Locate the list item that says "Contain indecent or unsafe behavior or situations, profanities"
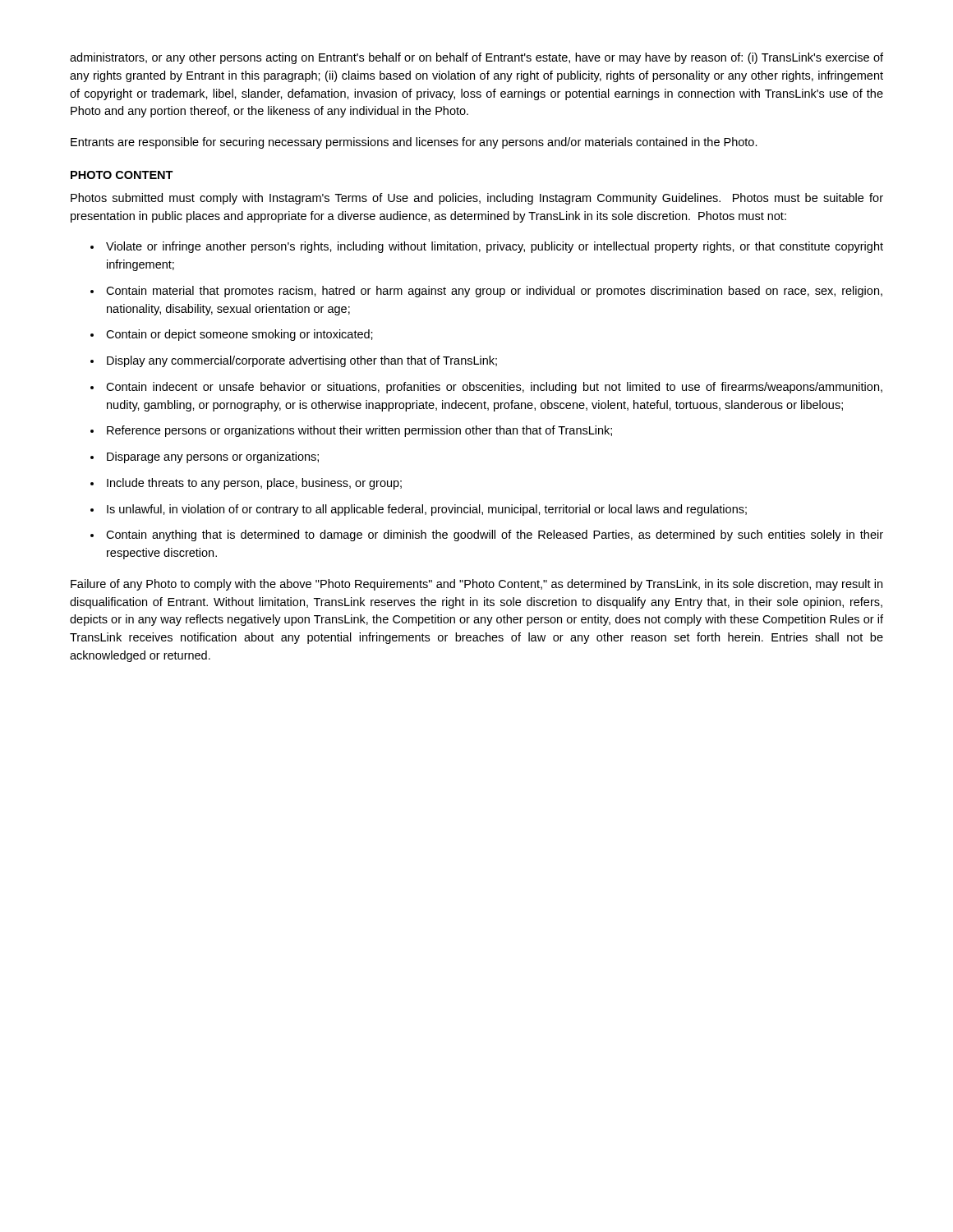Image resolution: width=953 pixels, height=1232 pixels. click(495, 396)
